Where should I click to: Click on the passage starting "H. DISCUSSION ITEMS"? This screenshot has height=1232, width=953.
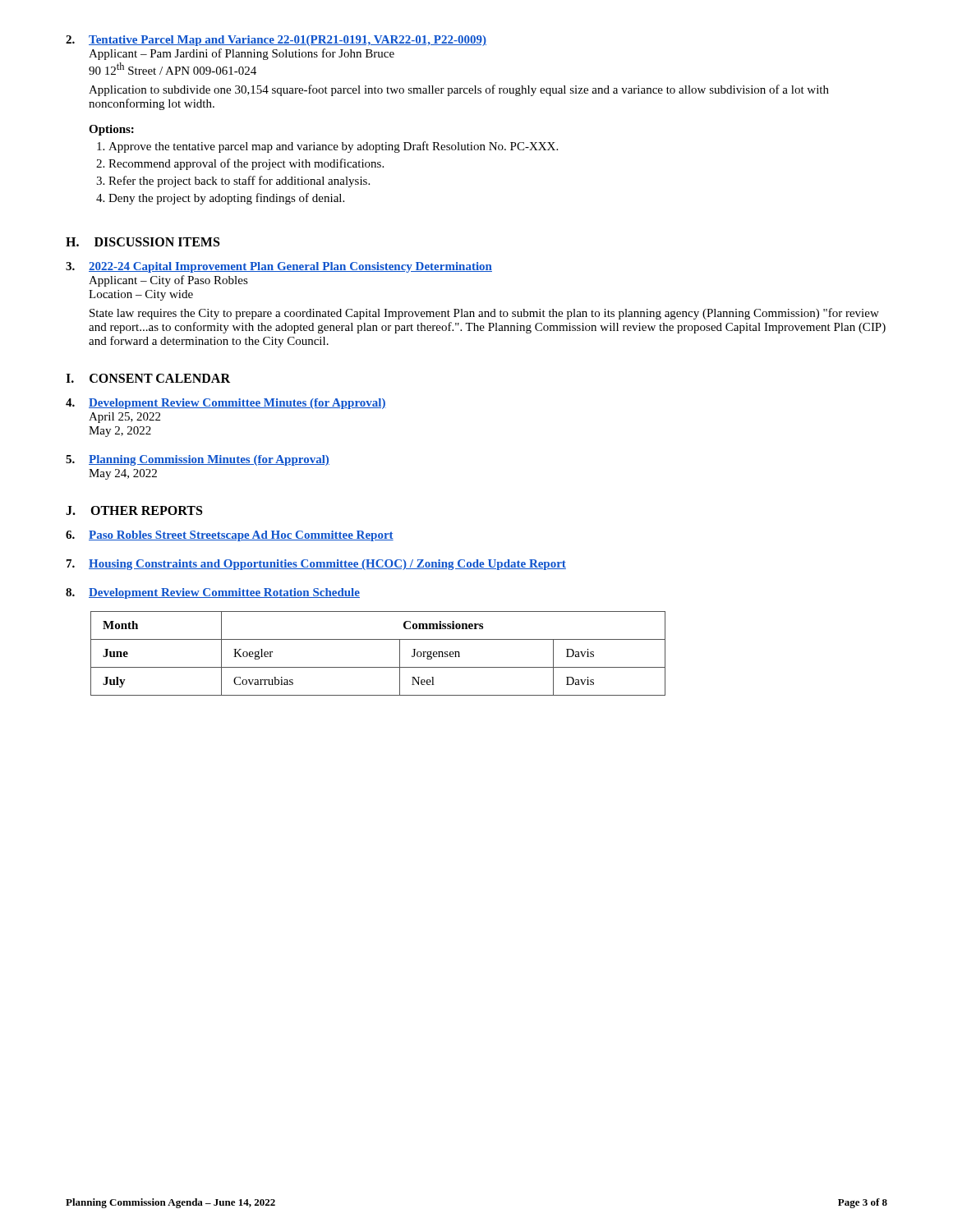click(143, 242)
